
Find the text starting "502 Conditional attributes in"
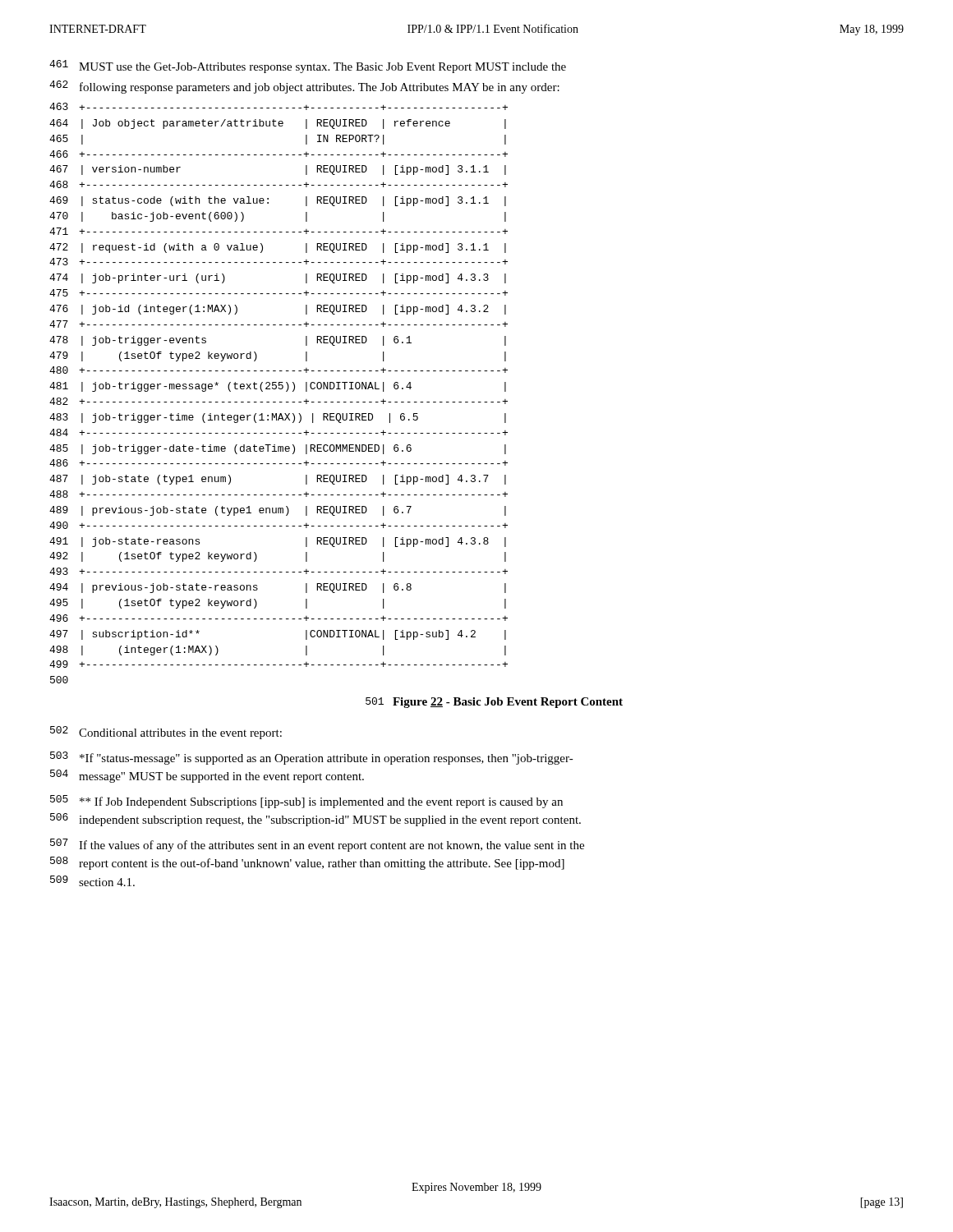pyautogui.click(x=166, y=733)
